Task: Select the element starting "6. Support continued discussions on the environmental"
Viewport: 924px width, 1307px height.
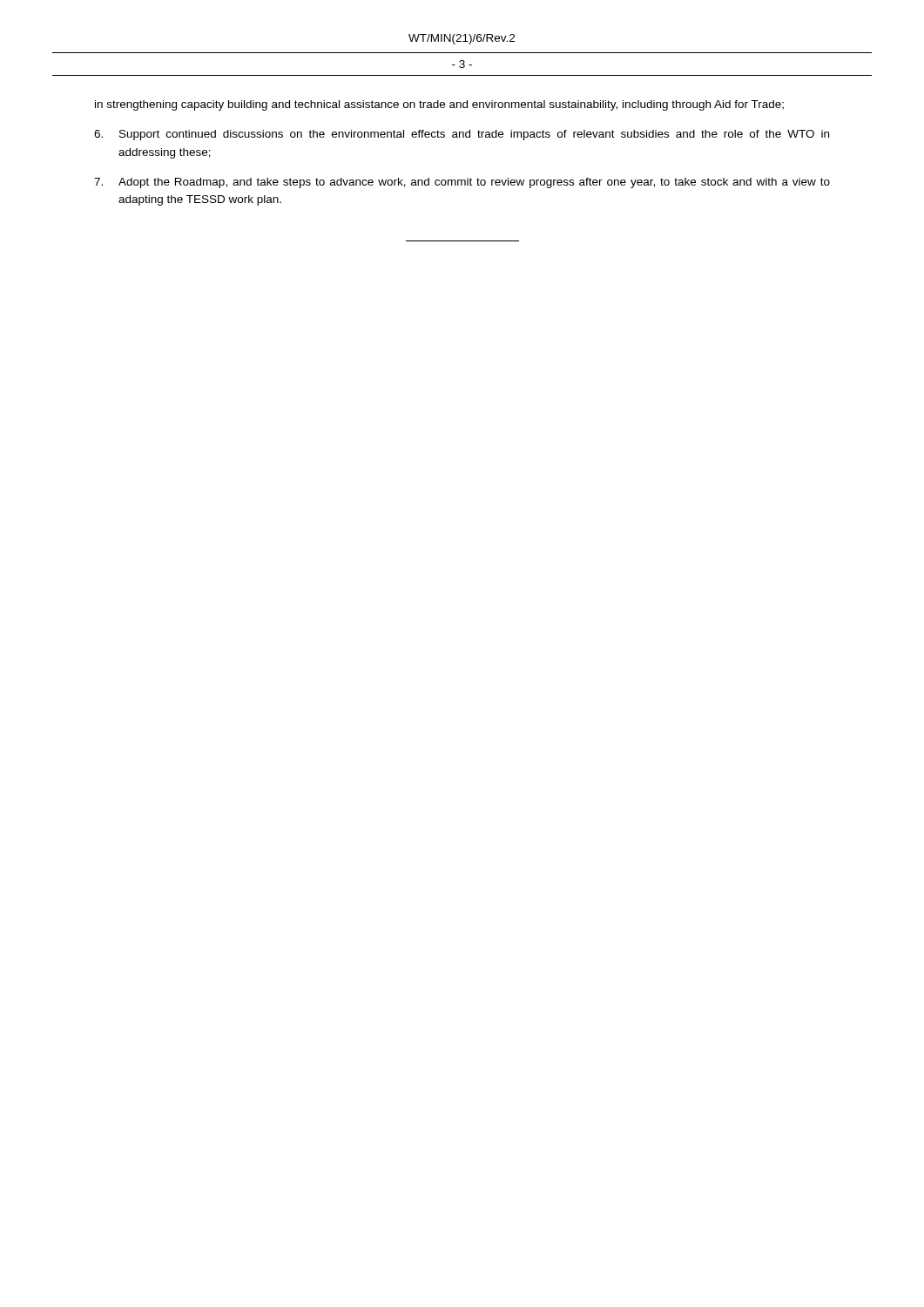Action: [462, 143]
